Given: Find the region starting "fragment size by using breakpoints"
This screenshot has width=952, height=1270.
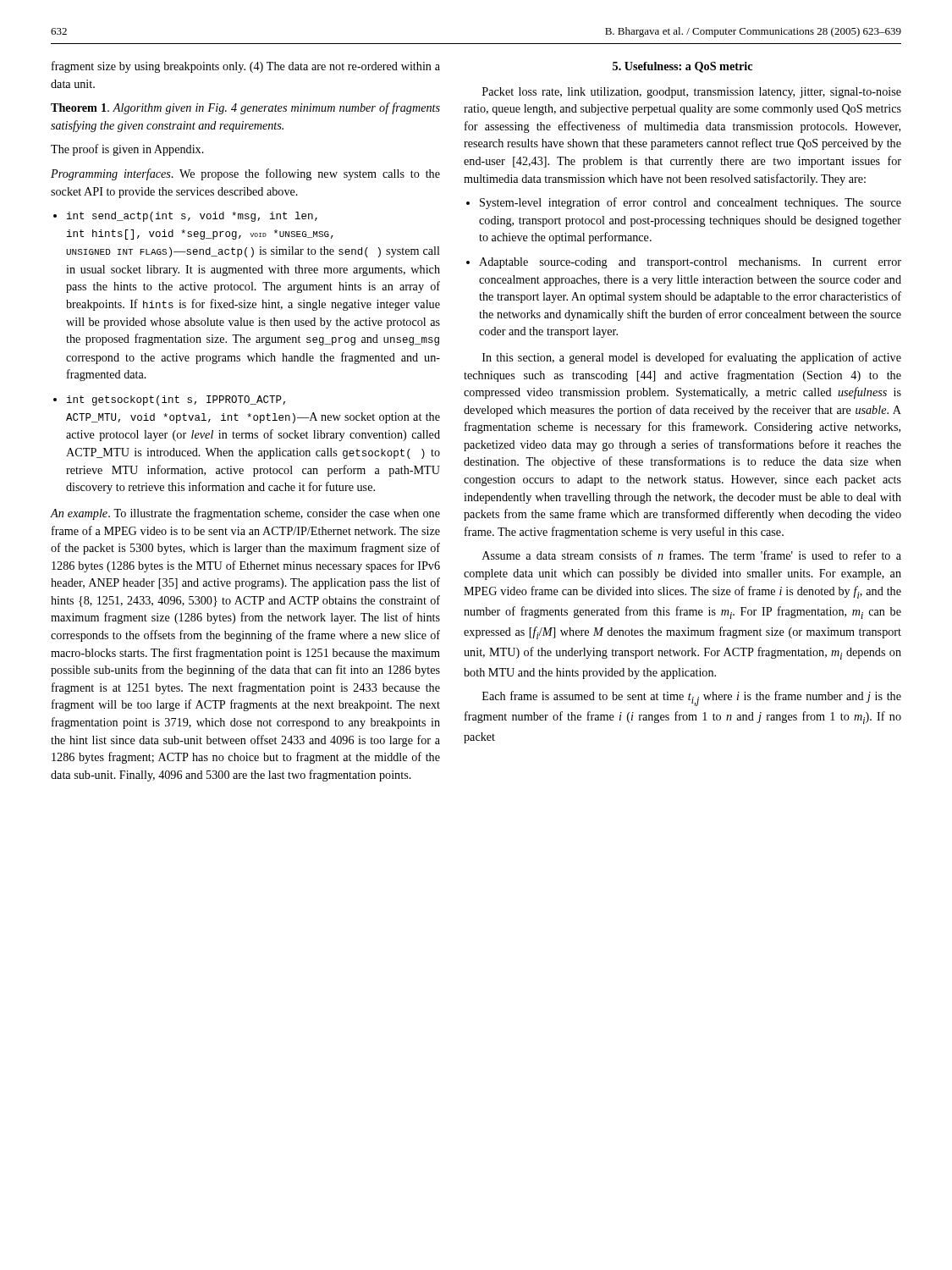Looking at the screenshot, I should (x=245, y=75).
